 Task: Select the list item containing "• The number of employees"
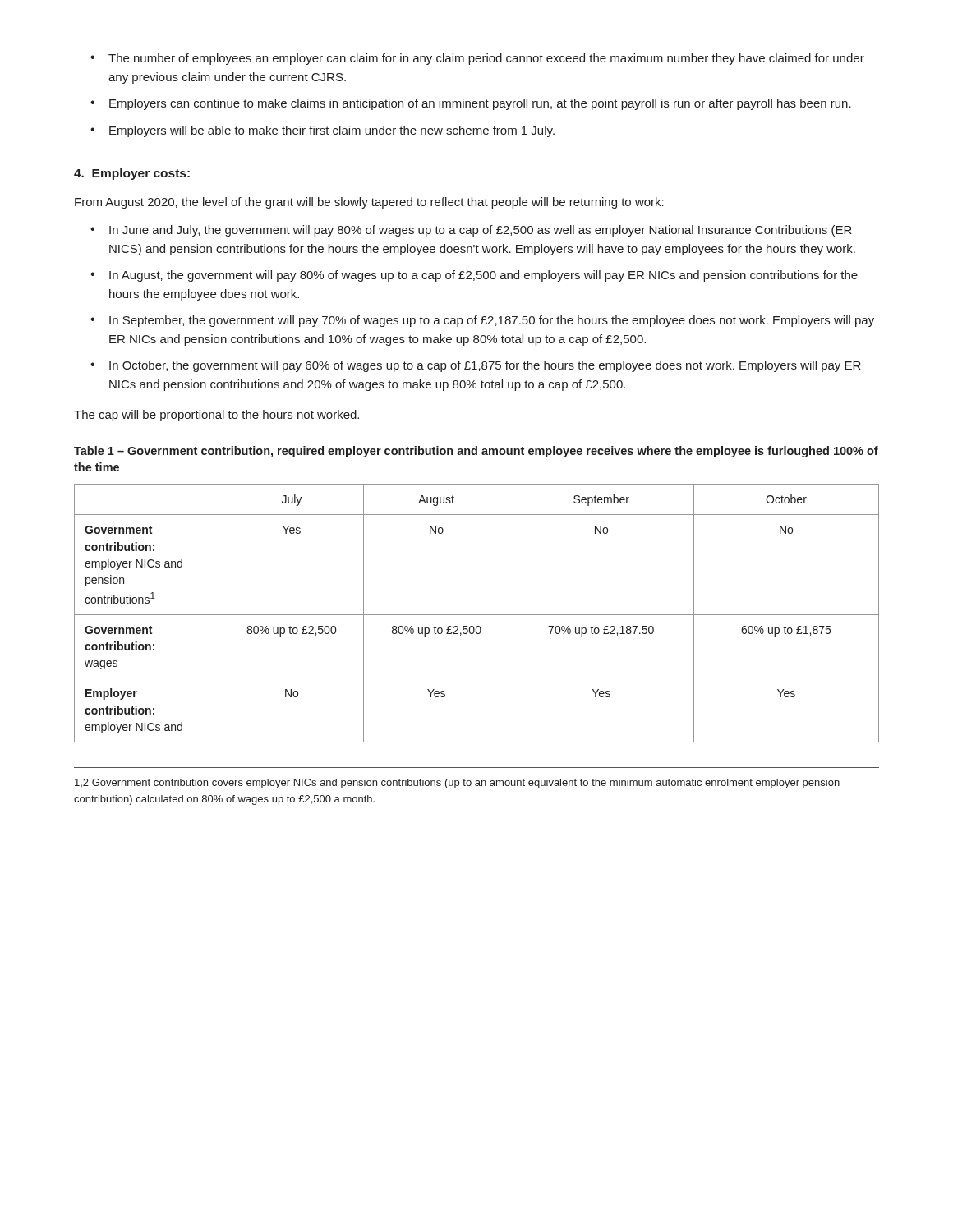(x=485, y=68)
